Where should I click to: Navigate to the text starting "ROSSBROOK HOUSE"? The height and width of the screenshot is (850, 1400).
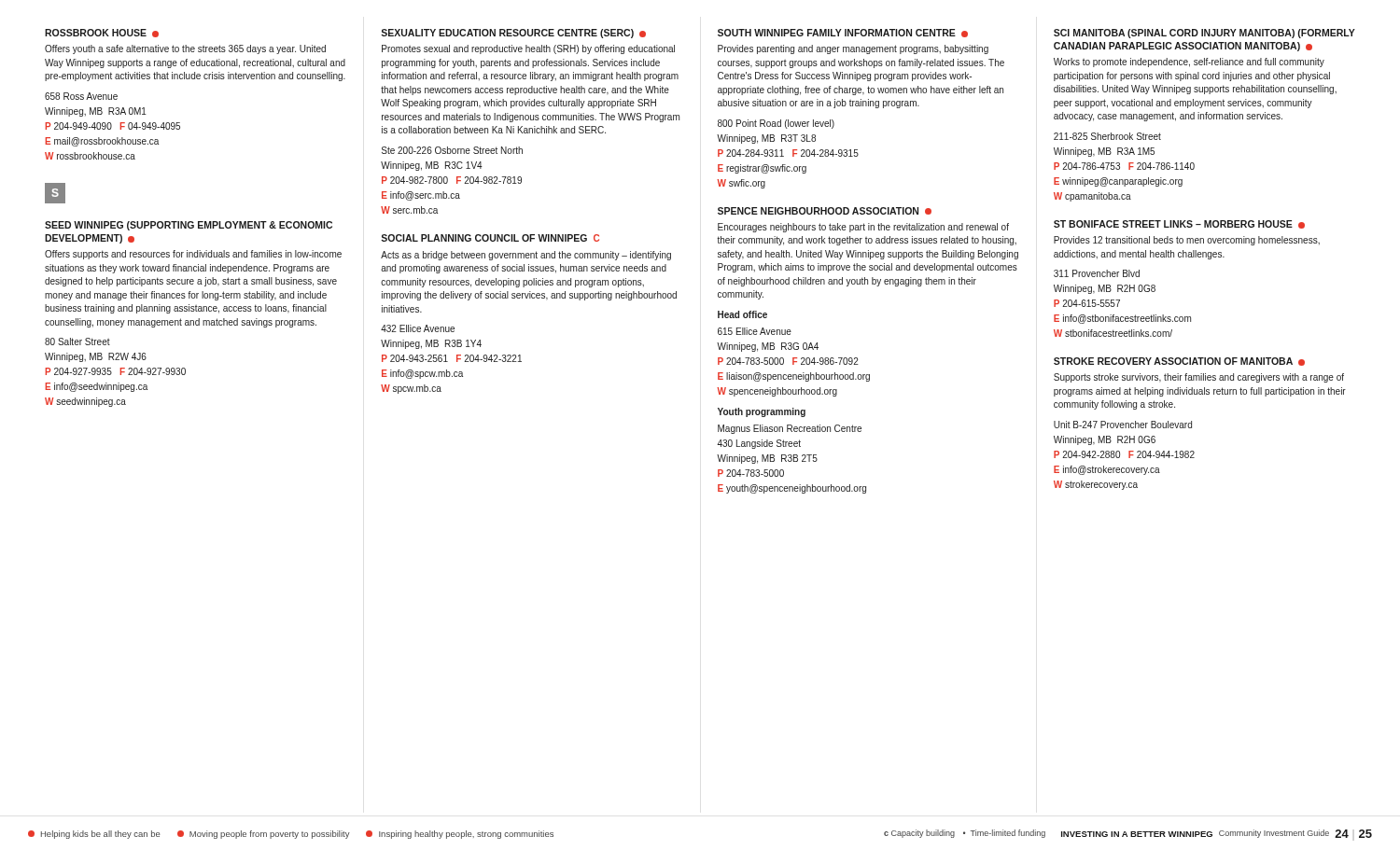point(102,33)
